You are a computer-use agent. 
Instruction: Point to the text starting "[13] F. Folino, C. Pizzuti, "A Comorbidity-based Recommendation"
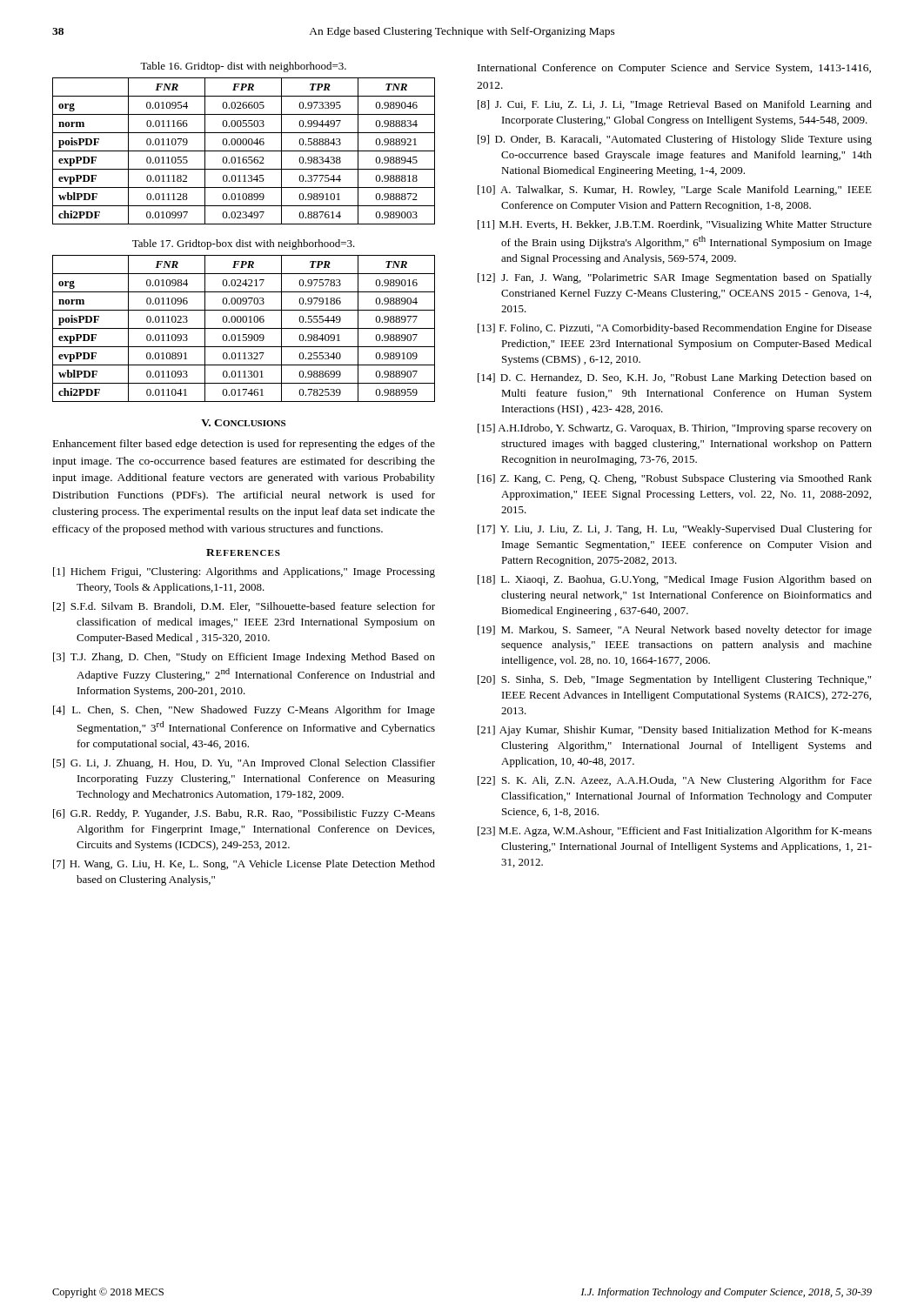point(674,343)
